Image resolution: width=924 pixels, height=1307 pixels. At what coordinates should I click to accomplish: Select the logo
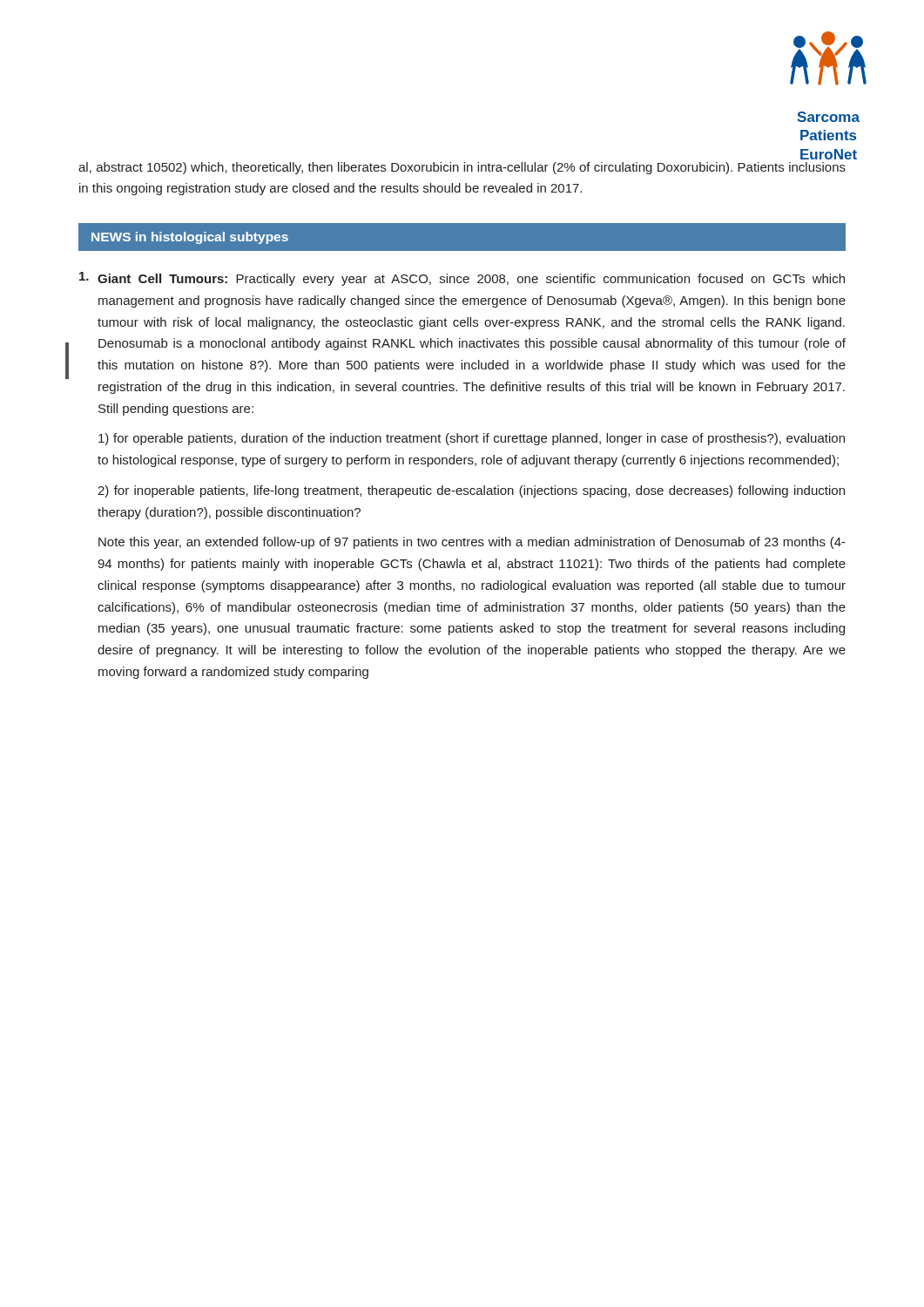coord(828,95)
